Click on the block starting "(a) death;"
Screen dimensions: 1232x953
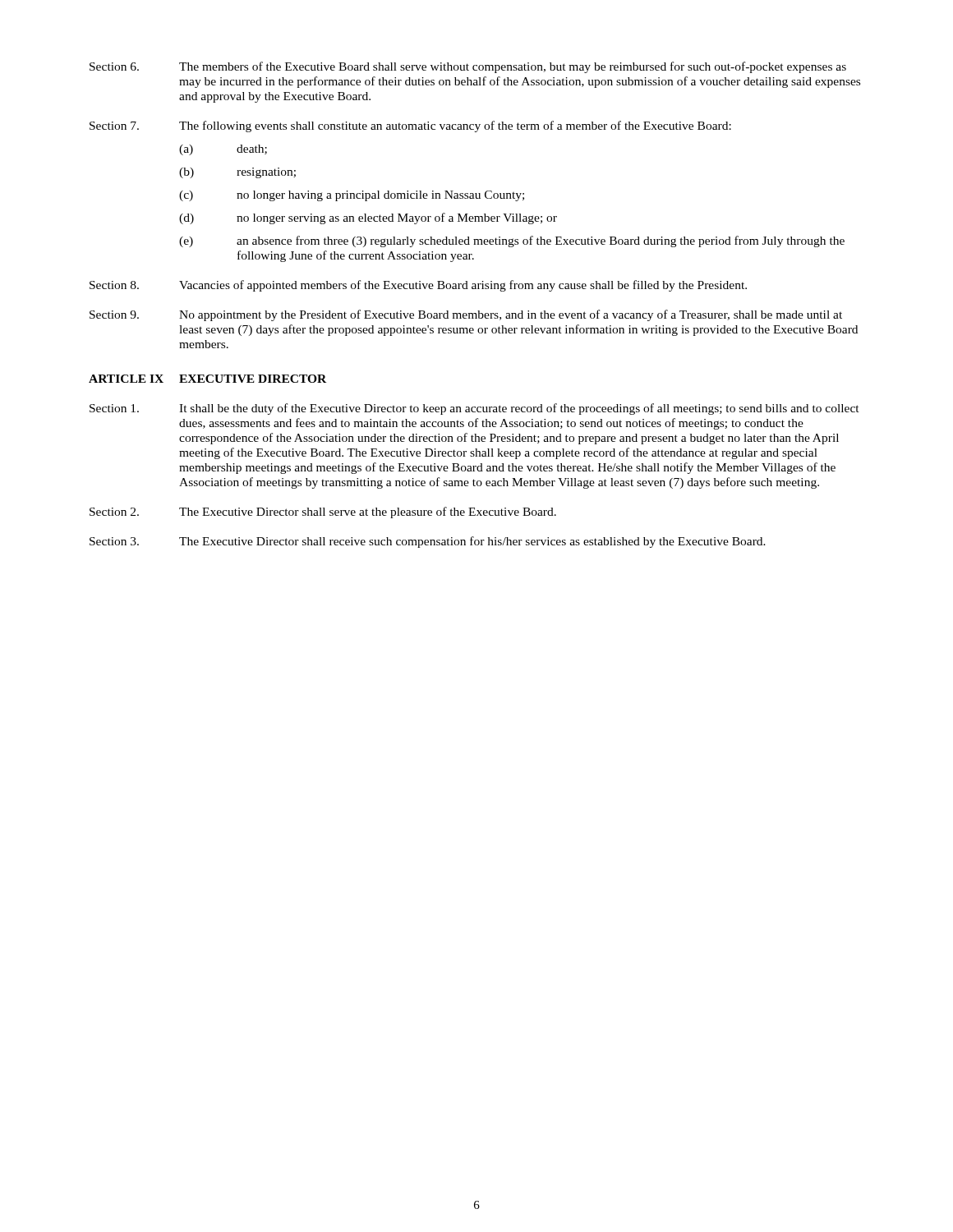pyautogui.click(x=188, y=150)
